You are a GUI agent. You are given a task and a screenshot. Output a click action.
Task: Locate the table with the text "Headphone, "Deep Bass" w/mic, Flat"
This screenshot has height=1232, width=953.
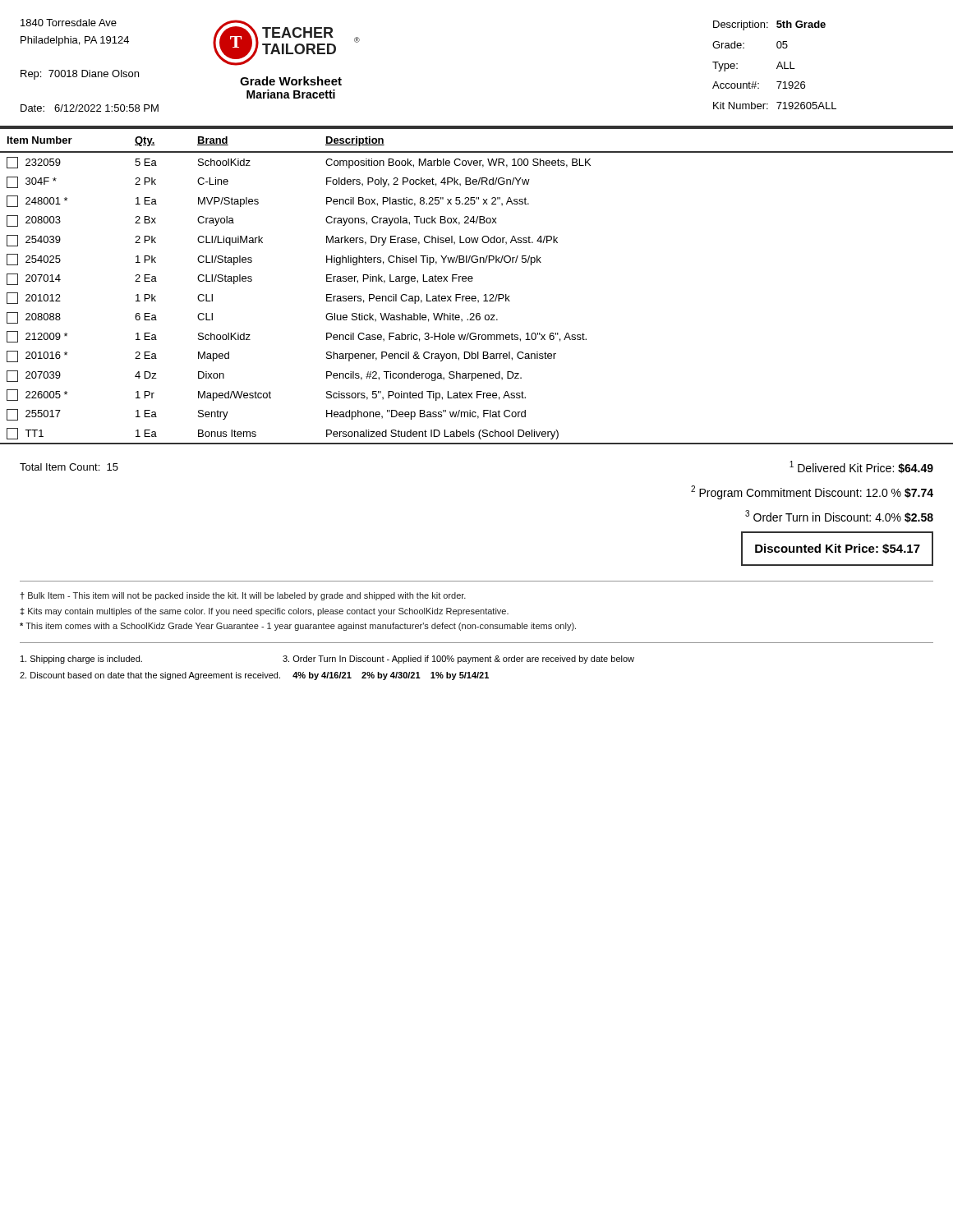pos(476,286)
